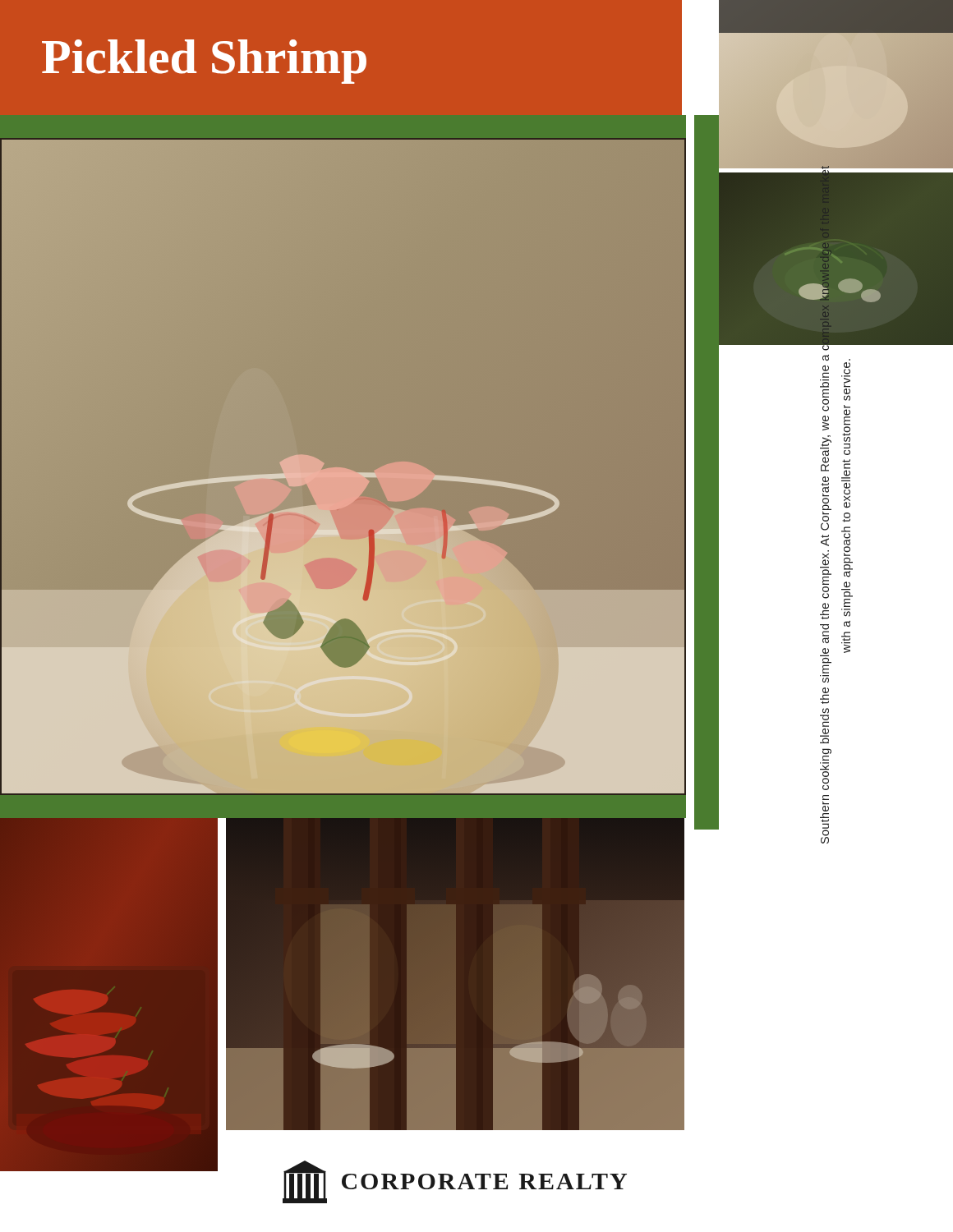The height and width of the screenshot is (1232, 953).
Task: Find the block on this page that starts "Southern cooking blends the simple and the"
Action: [x=836, y=505]
